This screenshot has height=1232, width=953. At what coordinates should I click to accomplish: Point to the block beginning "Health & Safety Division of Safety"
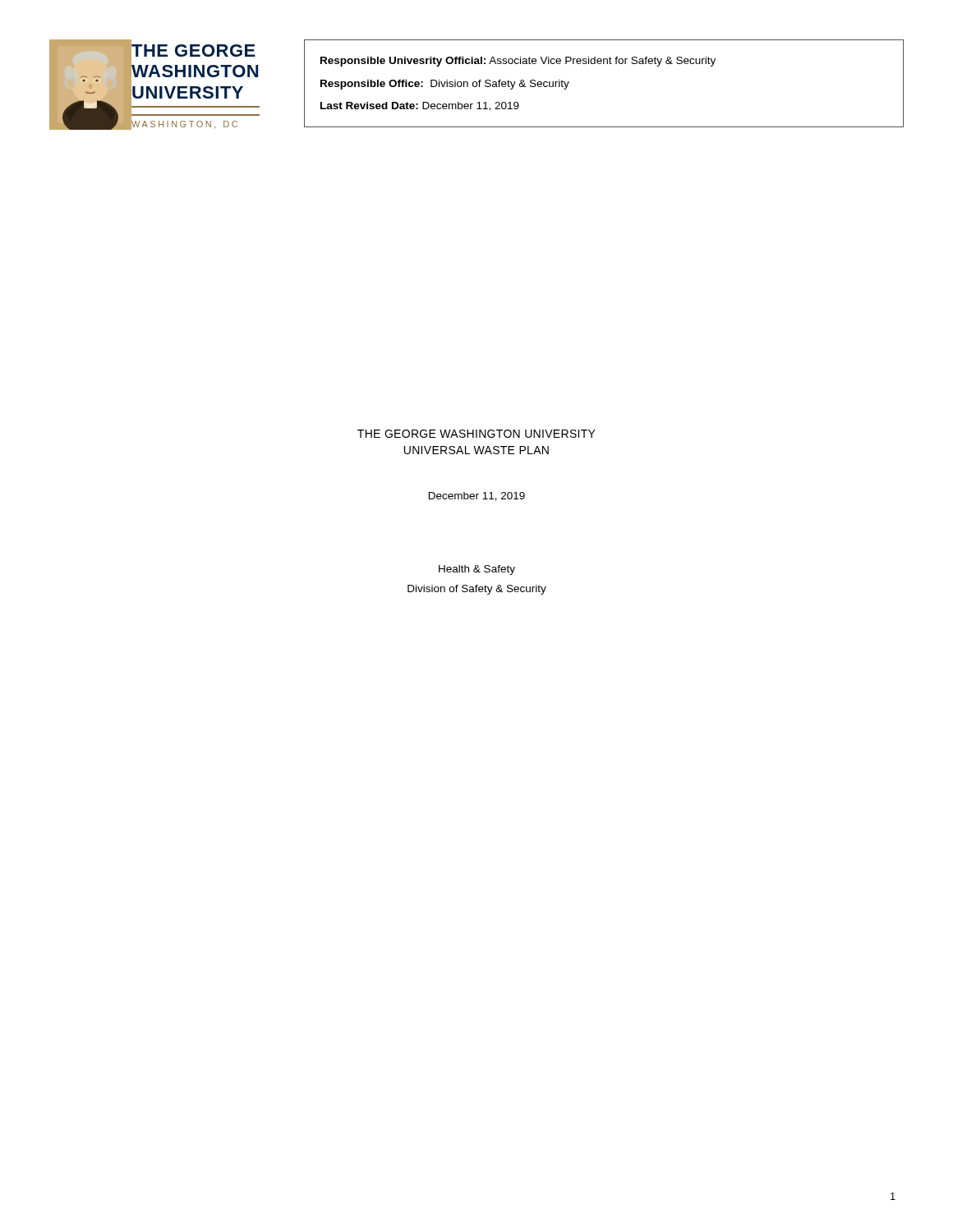[x=476, y=579]
